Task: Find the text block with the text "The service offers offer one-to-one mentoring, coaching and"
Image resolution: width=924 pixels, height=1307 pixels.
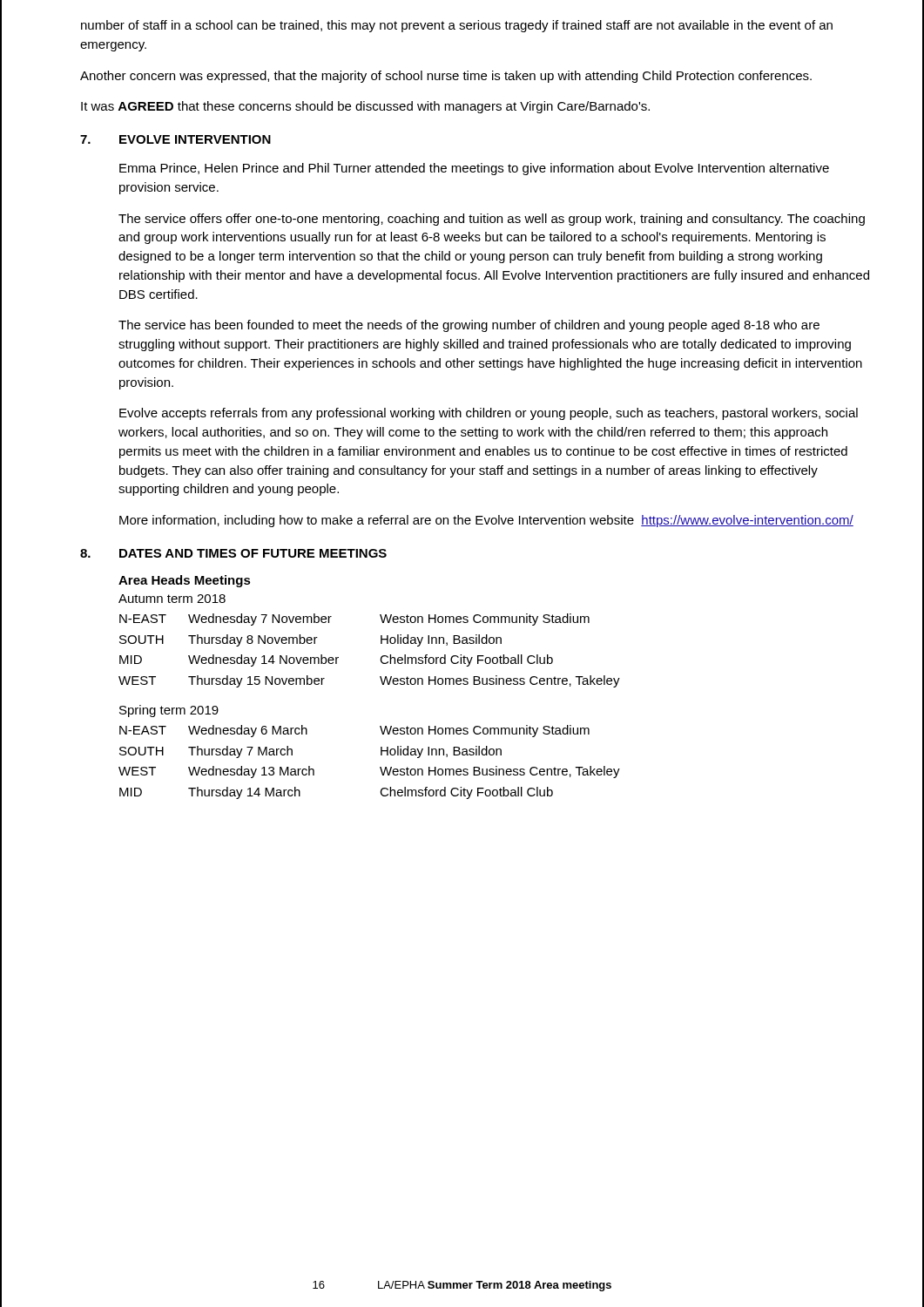Action: pos(494,256)
